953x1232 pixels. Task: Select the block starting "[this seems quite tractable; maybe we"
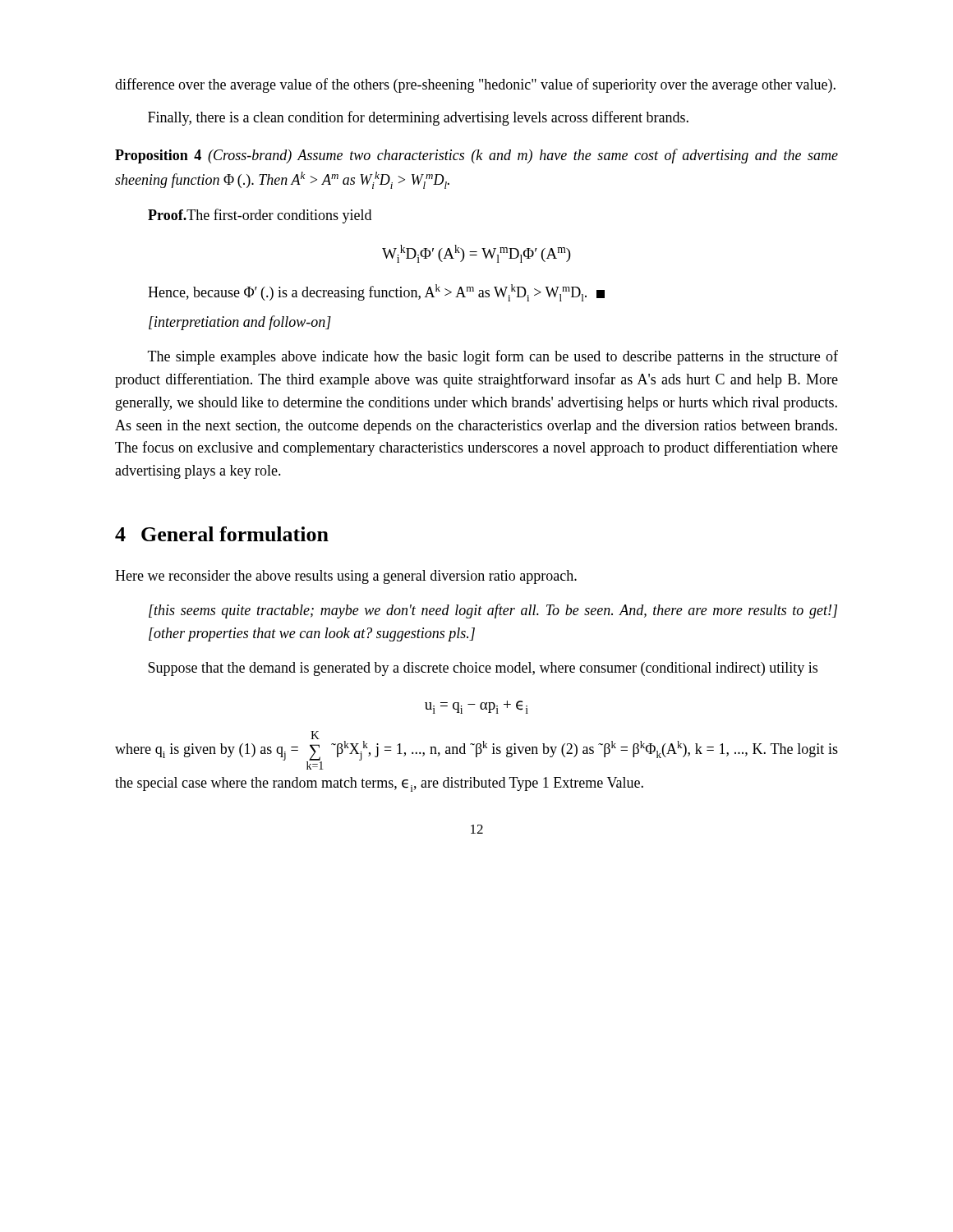point(493,623)
